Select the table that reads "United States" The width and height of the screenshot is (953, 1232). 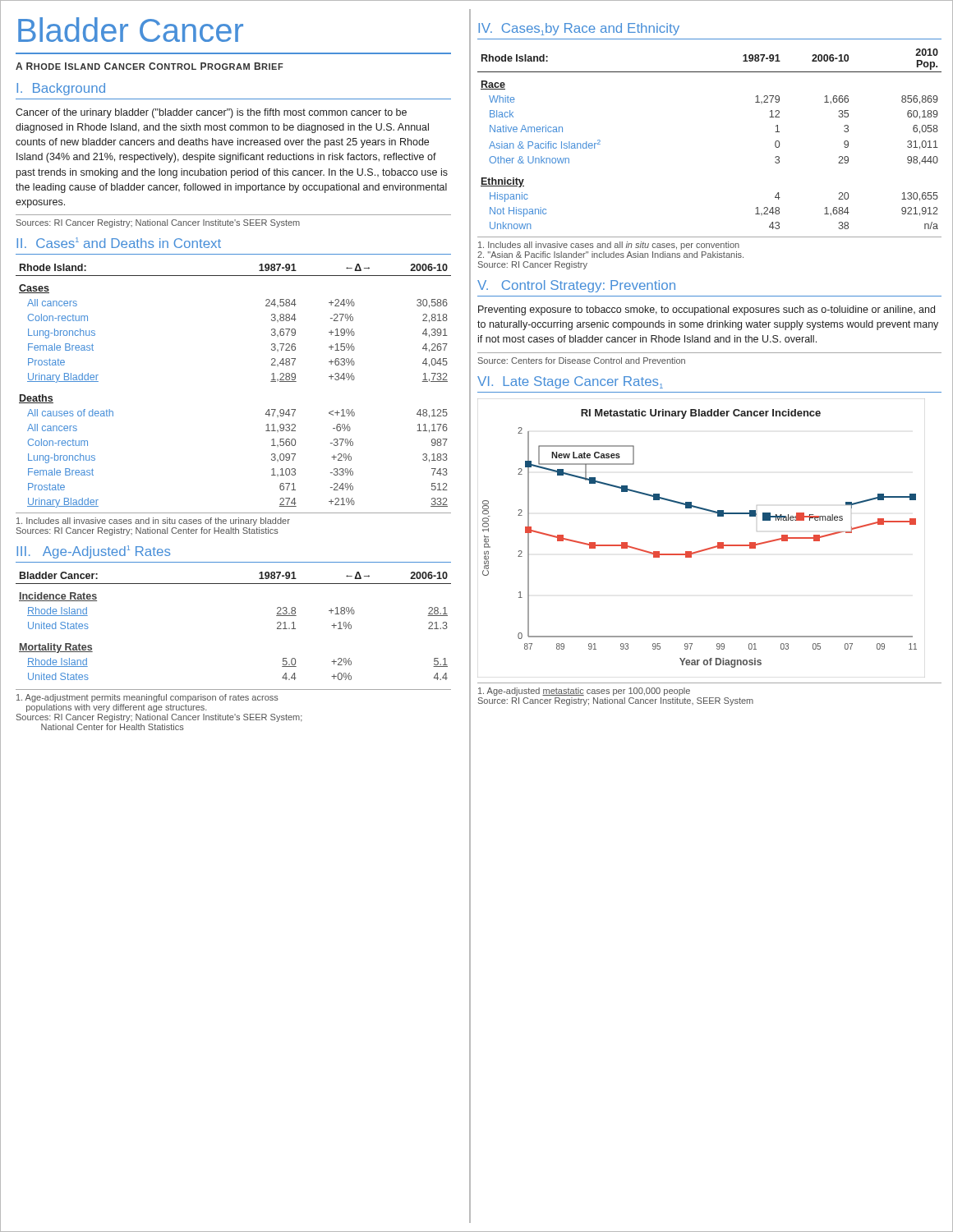[x=233, y=626]
